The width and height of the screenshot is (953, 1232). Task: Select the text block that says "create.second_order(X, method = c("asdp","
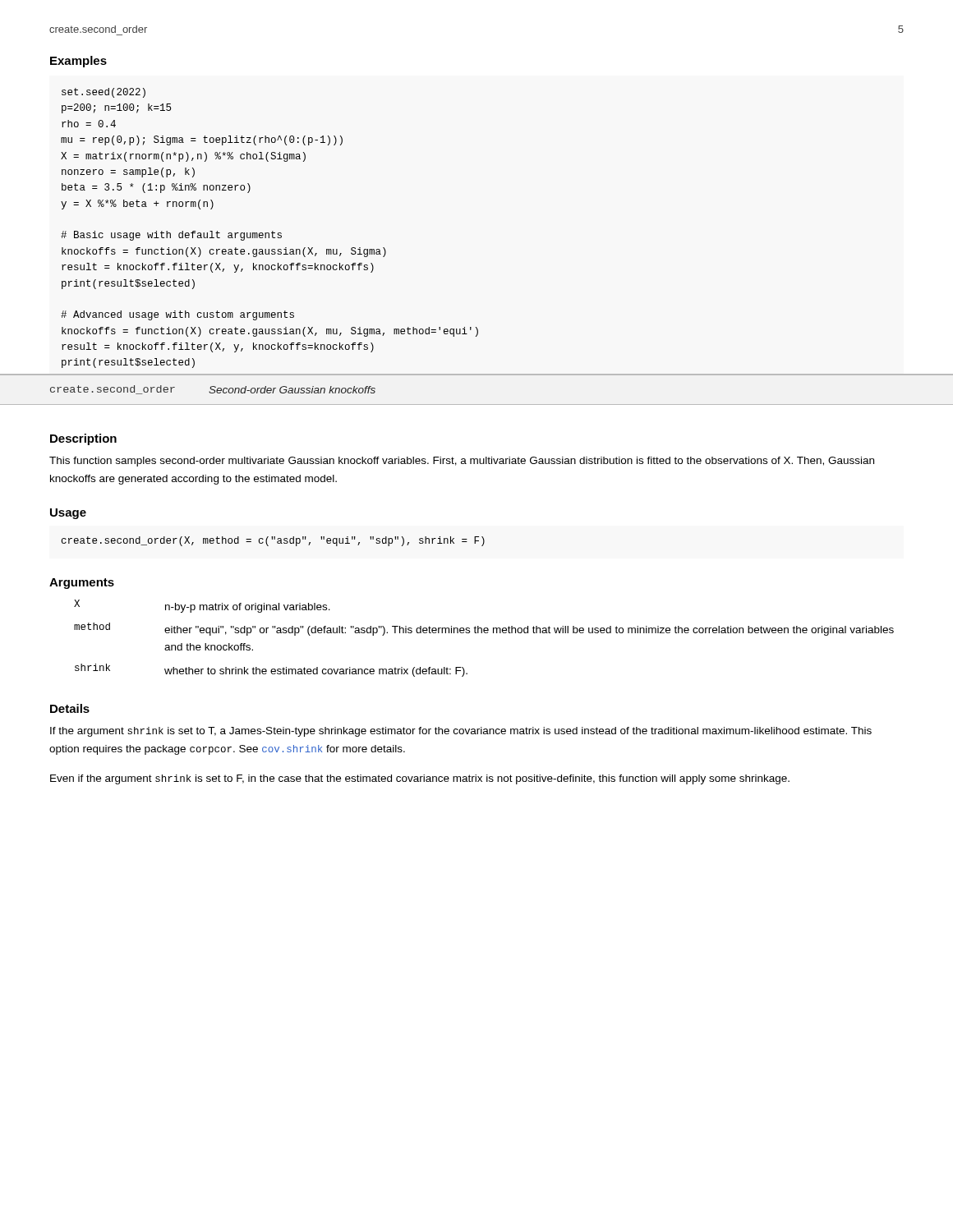point(476,542)
